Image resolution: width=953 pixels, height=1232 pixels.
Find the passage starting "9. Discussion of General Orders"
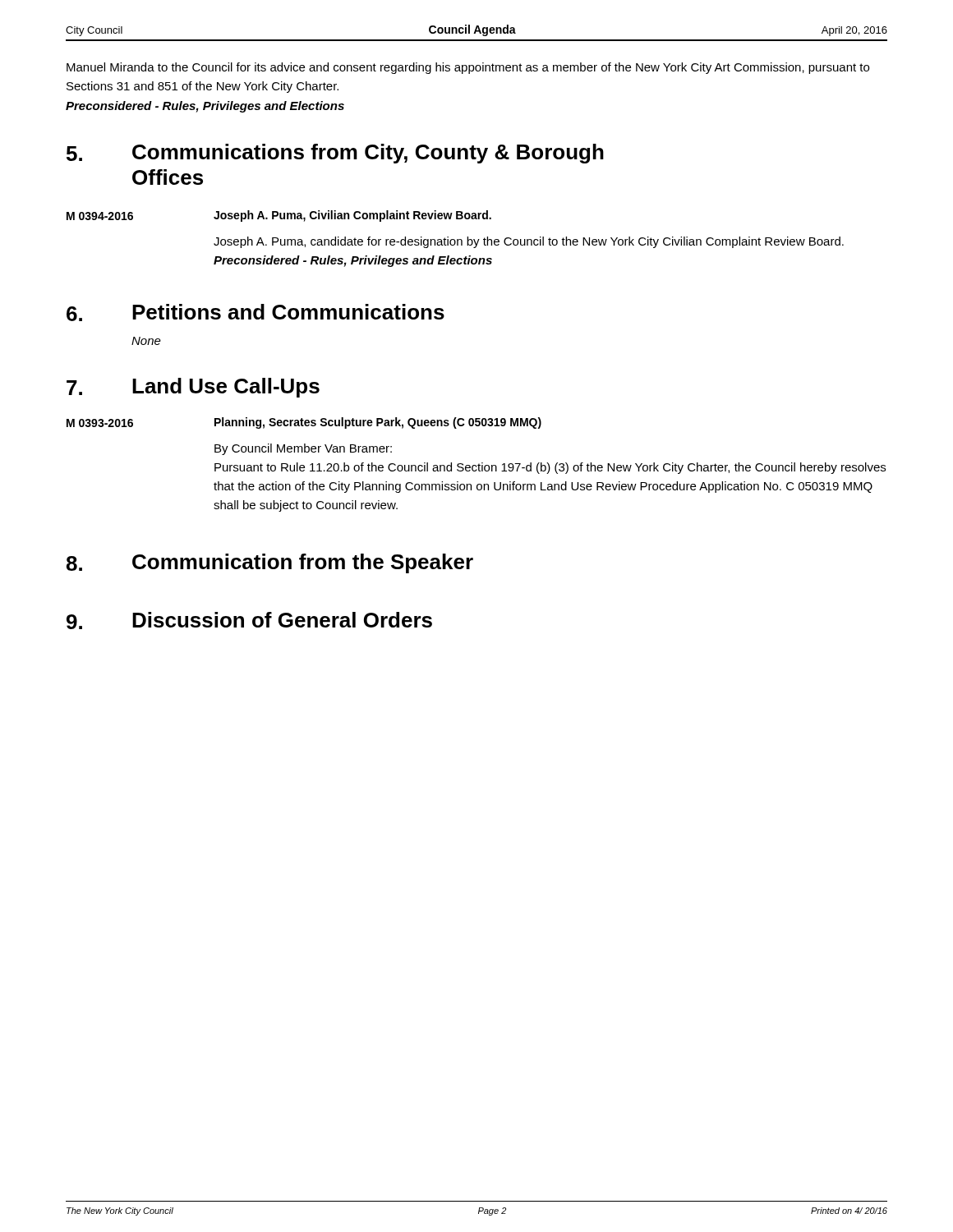point(249,621)
